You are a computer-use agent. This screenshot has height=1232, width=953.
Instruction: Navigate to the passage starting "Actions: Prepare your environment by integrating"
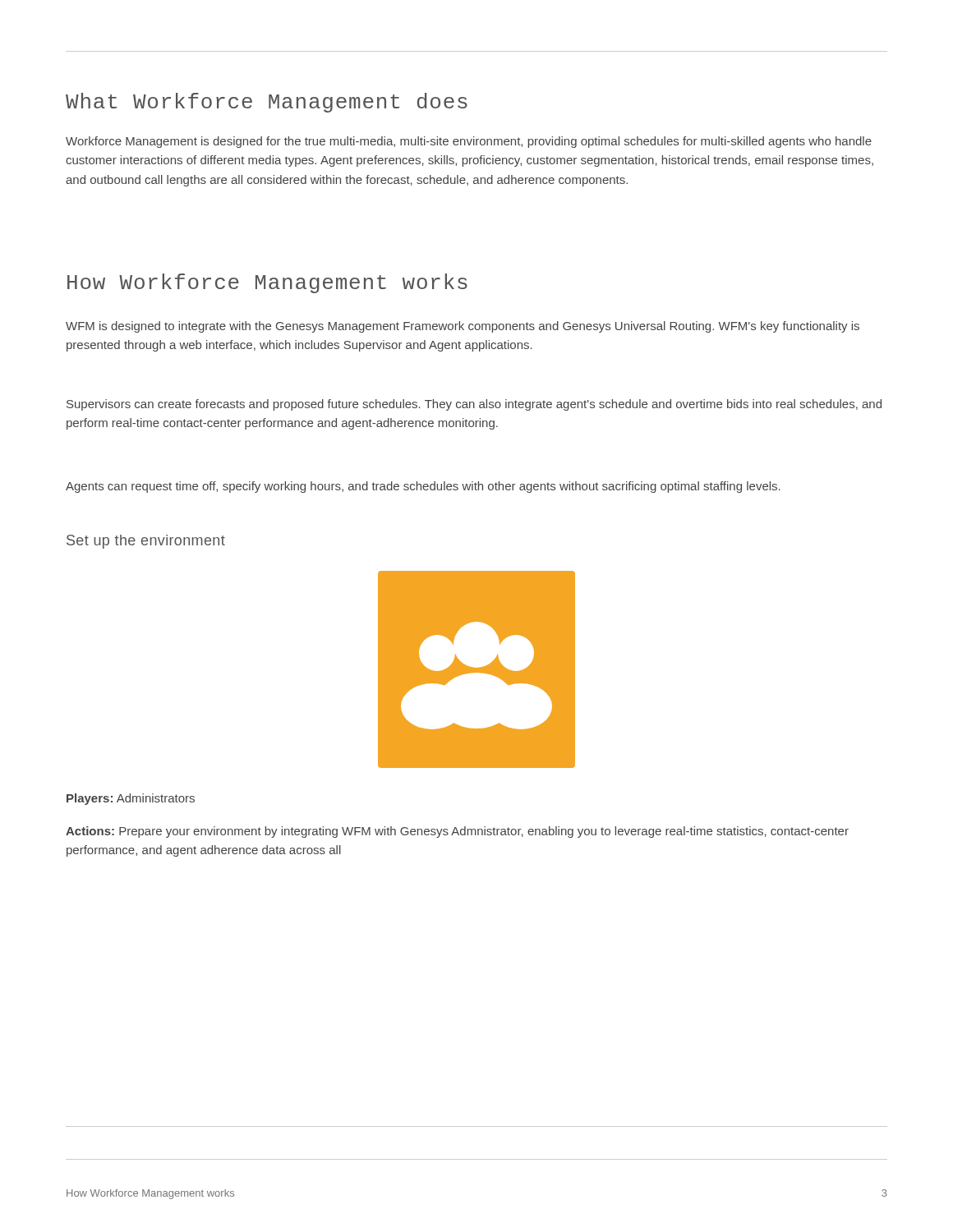coord(476,840)
